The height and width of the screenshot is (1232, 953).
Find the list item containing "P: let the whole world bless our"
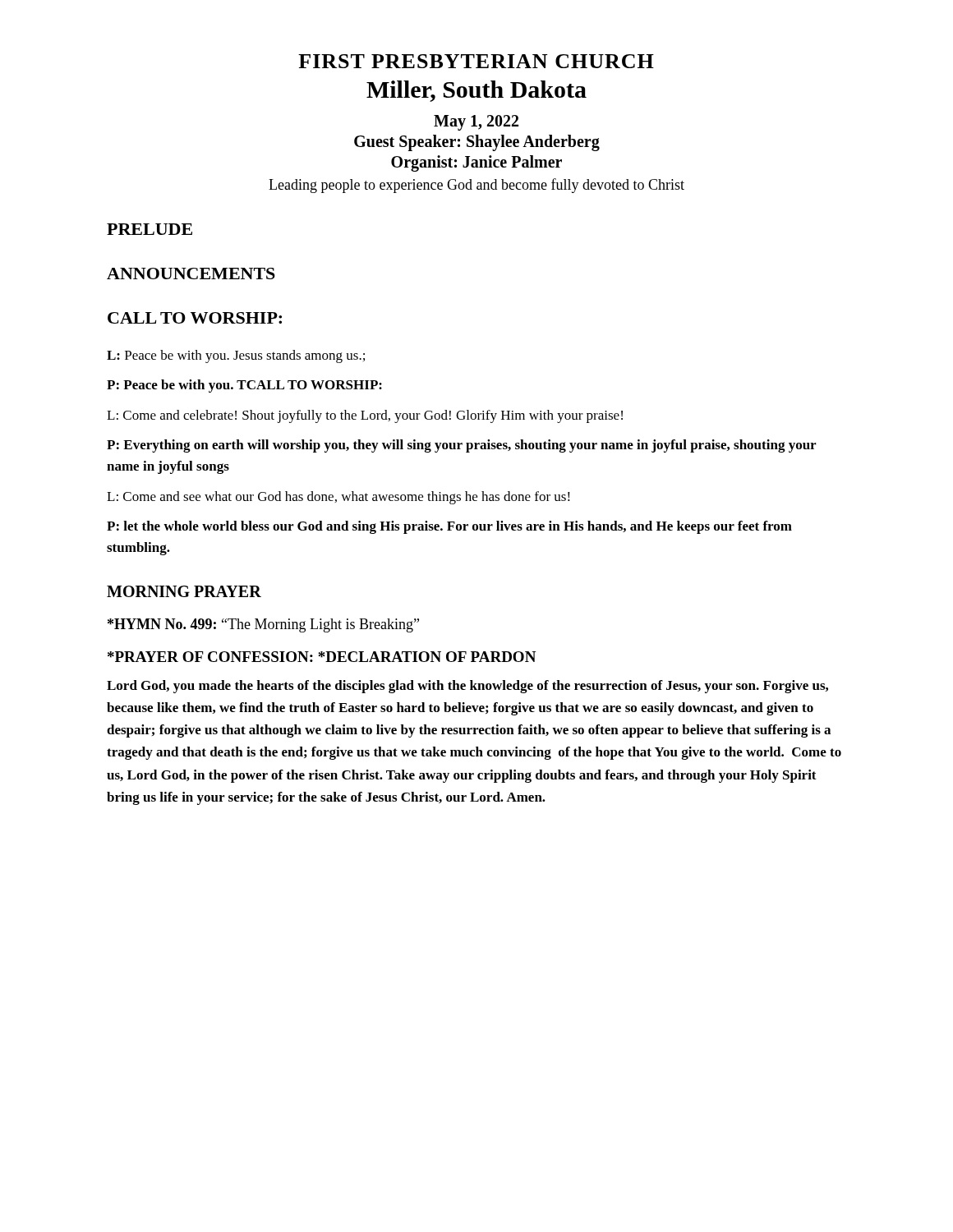coord(476,537)
